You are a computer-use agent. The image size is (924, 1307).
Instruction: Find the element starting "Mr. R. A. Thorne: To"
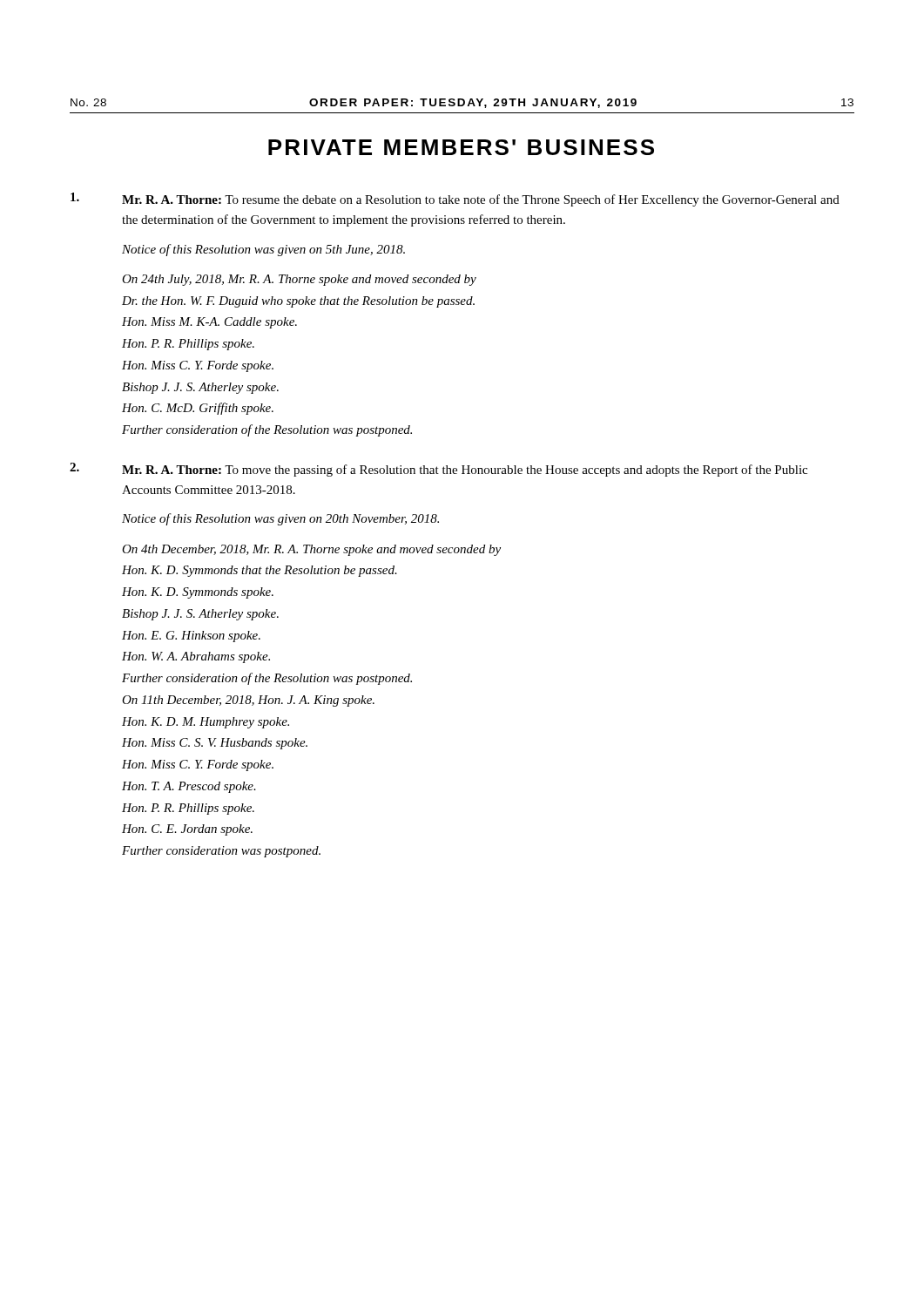pyautogui.click(x=462, y=315)
